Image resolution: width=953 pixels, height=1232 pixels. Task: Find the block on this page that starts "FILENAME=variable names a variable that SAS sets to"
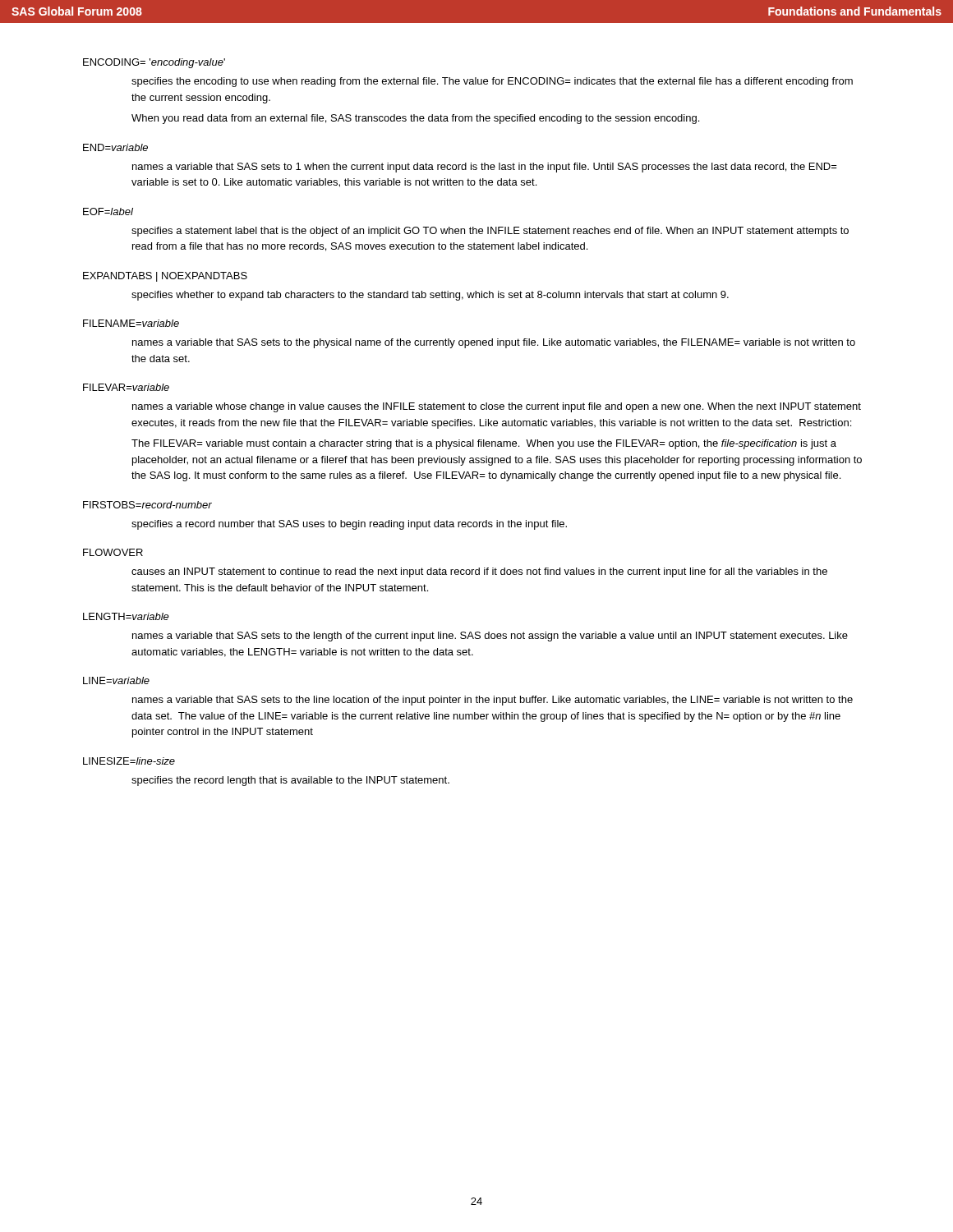476,342
